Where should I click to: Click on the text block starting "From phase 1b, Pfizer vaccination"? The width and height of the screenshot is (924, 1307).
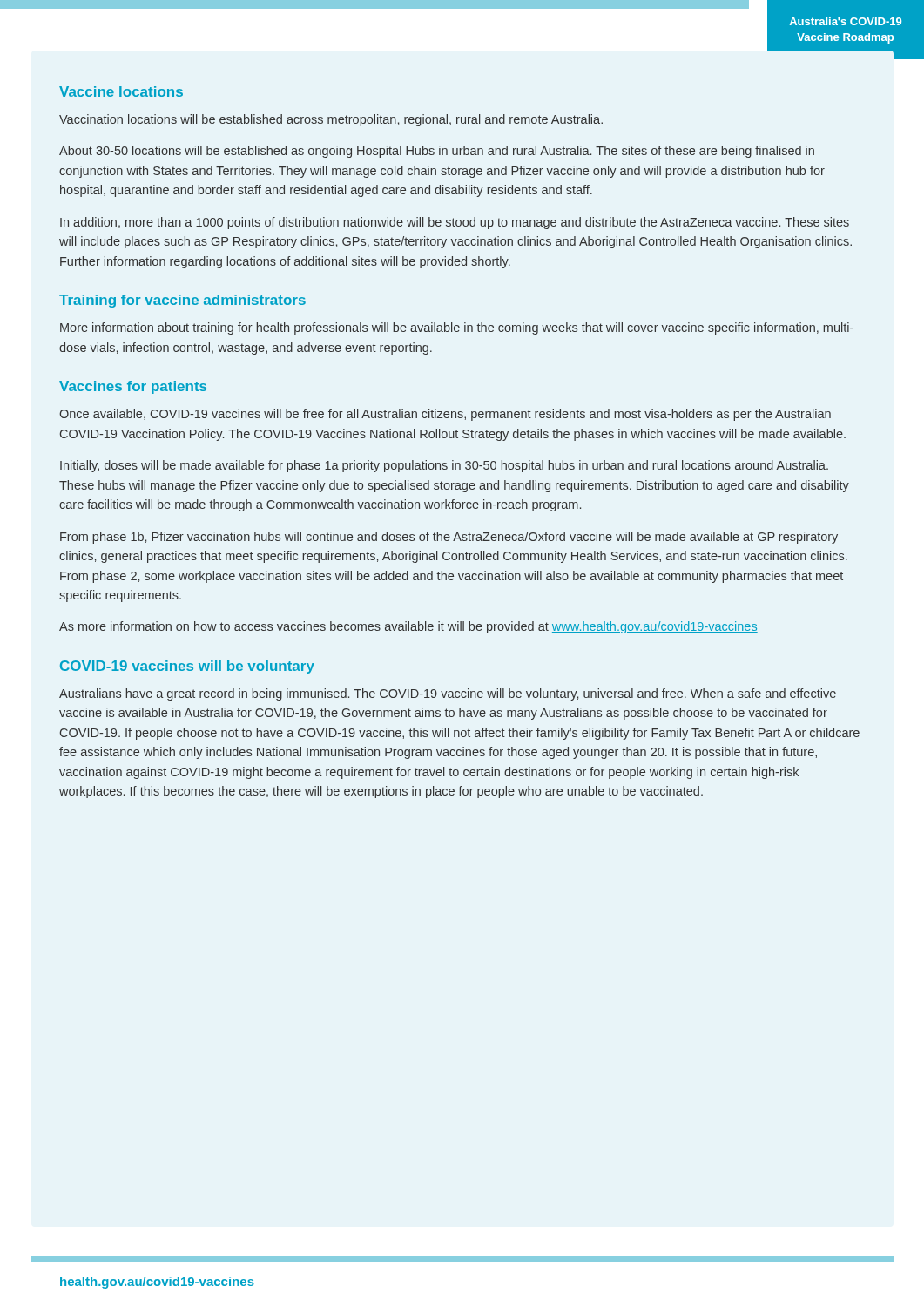point(462,566)
